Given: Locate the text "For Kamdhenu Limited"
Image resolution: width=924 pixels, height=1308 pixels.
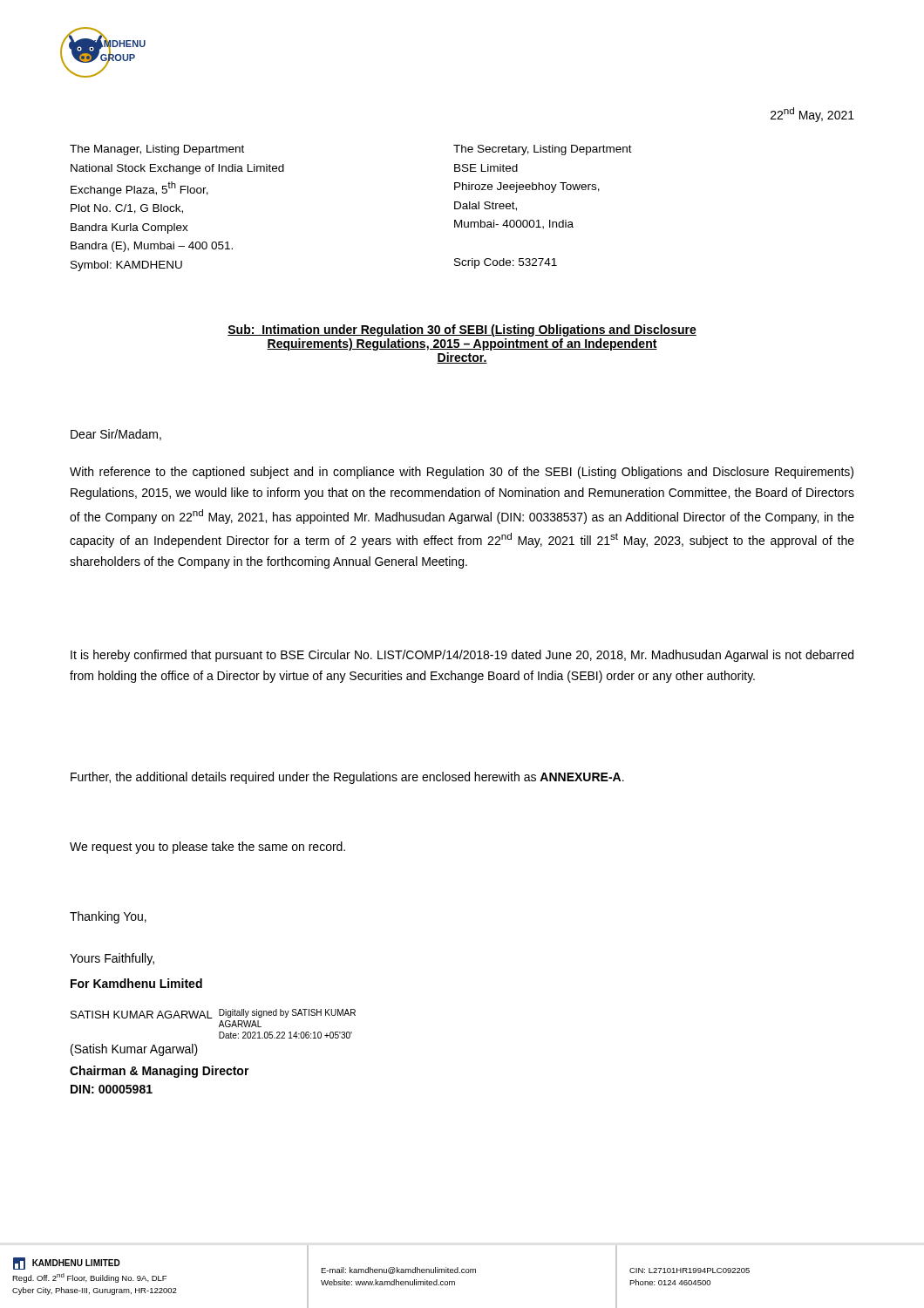Looking at the screenshot, I should click(x=136, y=984).
